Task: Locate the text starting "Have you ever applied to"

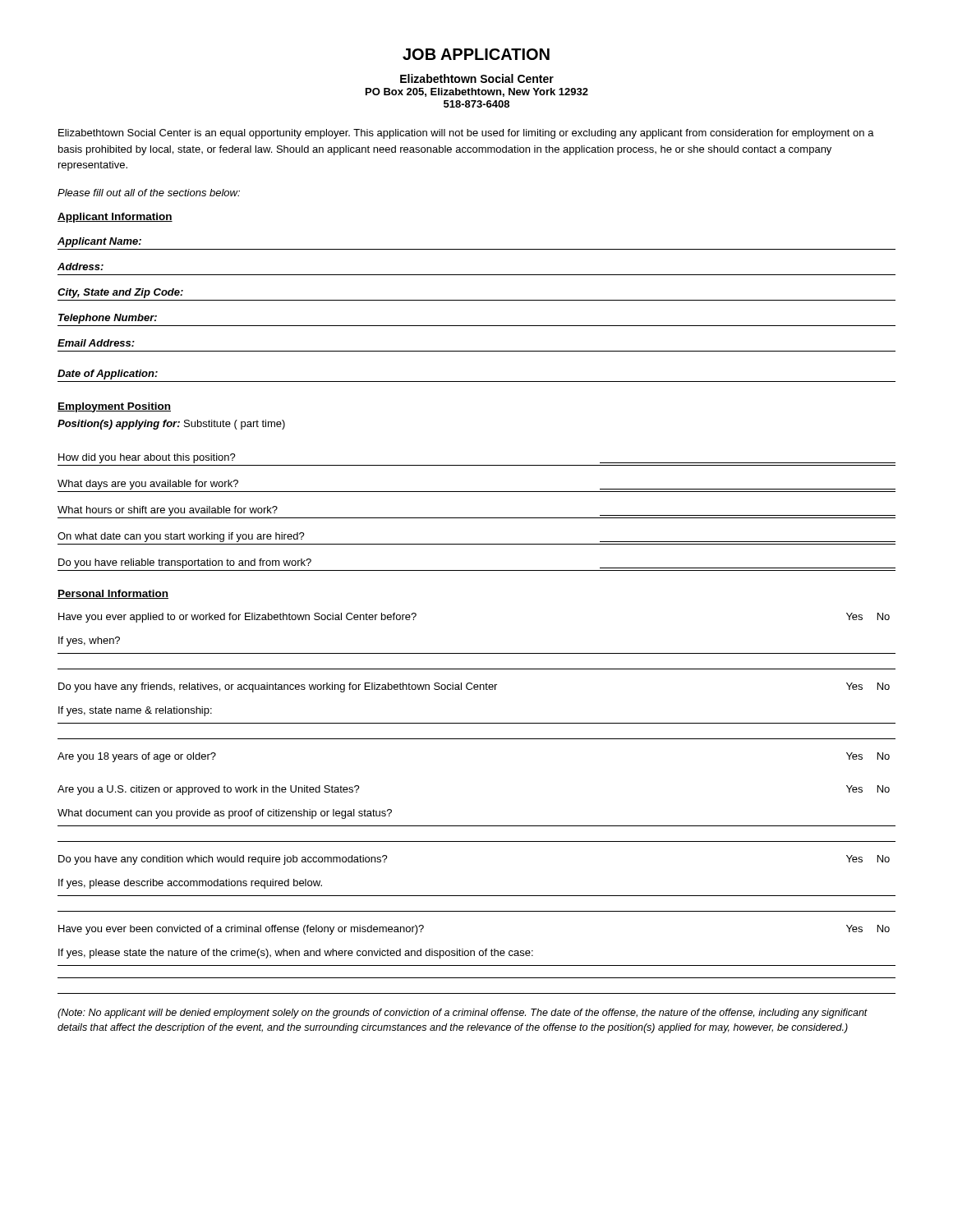Action: coord(239,617)
